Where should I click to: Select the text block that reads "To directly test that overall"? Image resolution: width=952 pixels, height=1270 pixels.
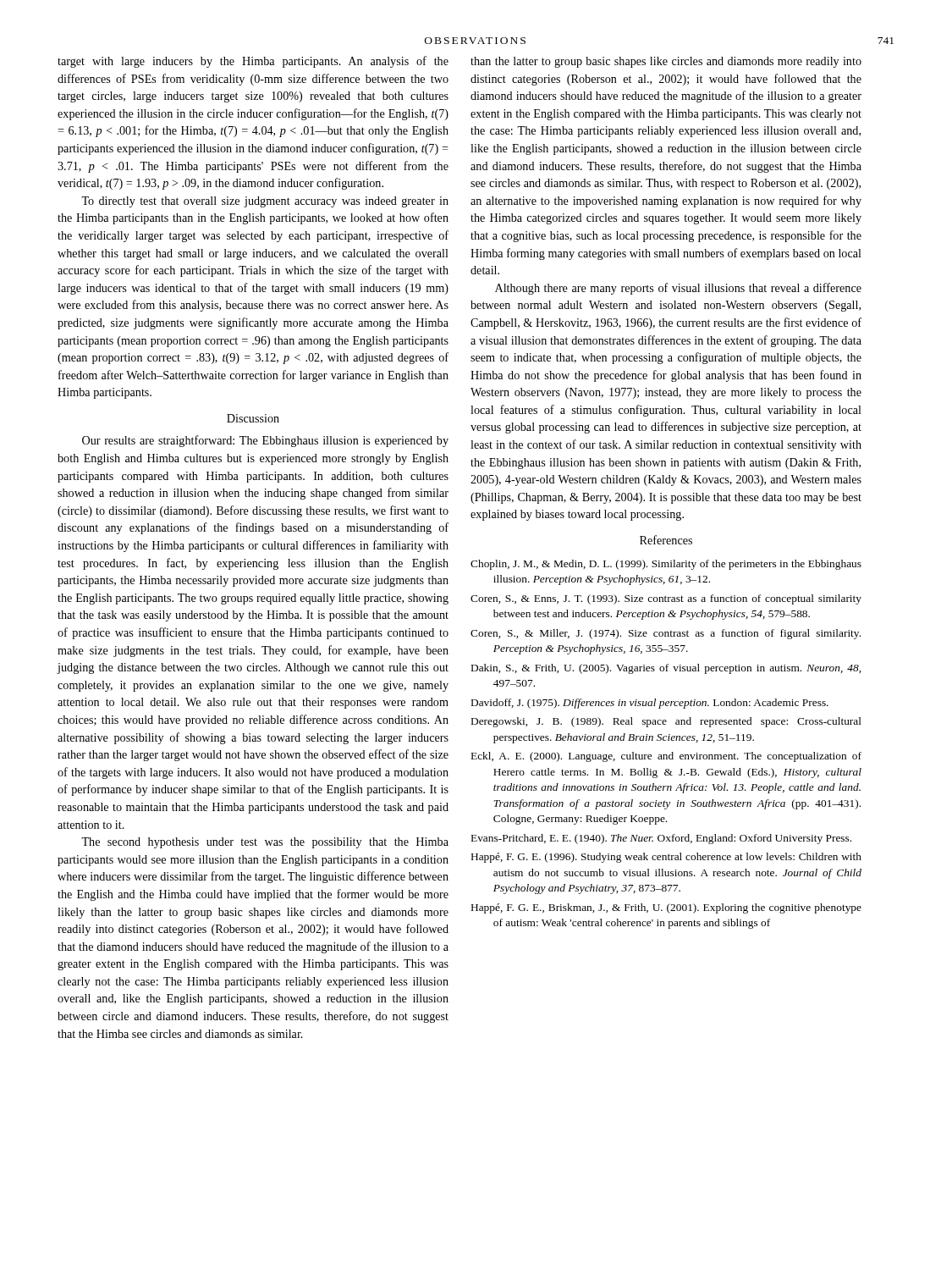coord(253,297)
